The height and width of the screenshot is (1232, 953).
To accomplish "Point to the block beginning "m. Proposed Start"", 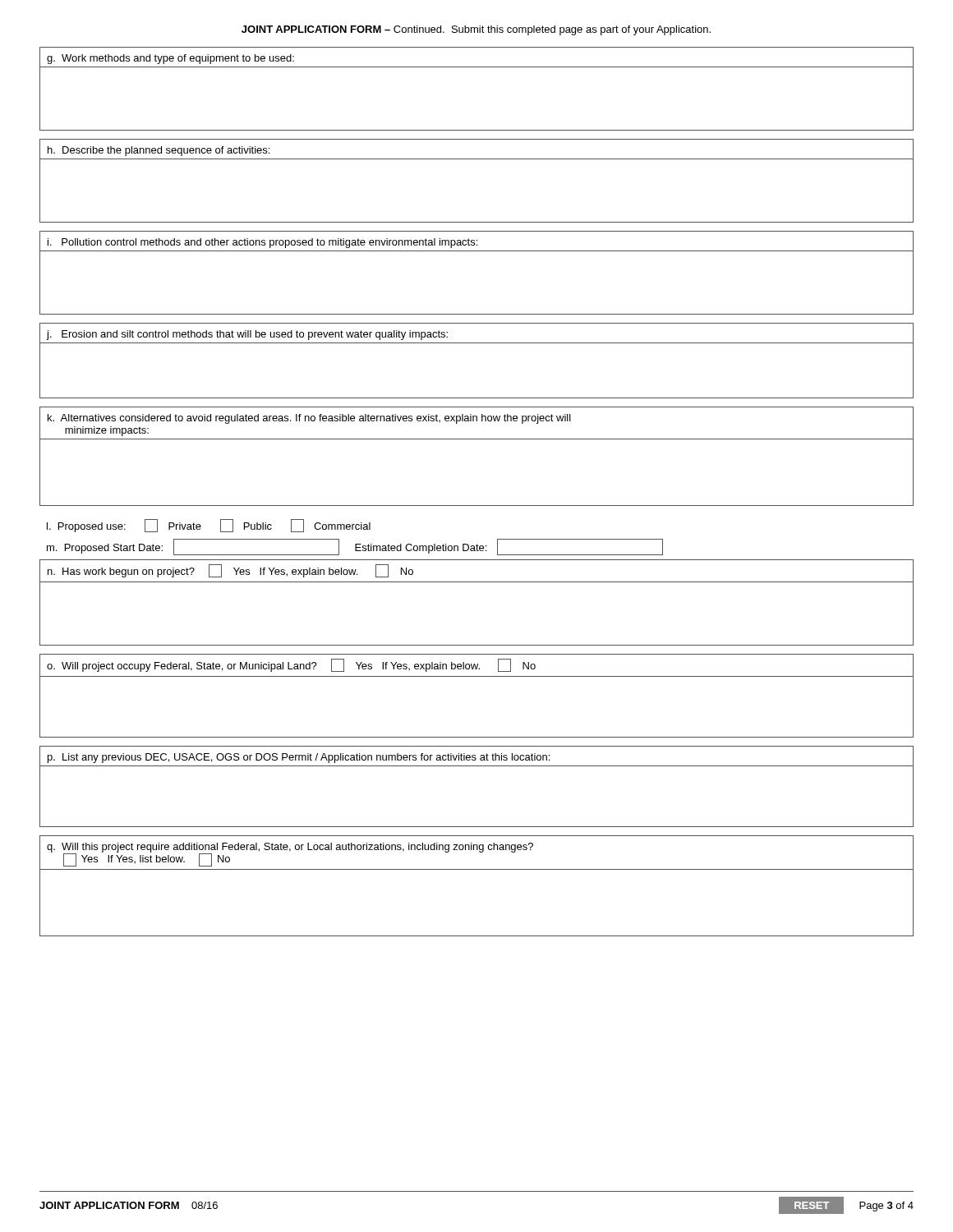I will pyautogui.click(x=355, y=547).
